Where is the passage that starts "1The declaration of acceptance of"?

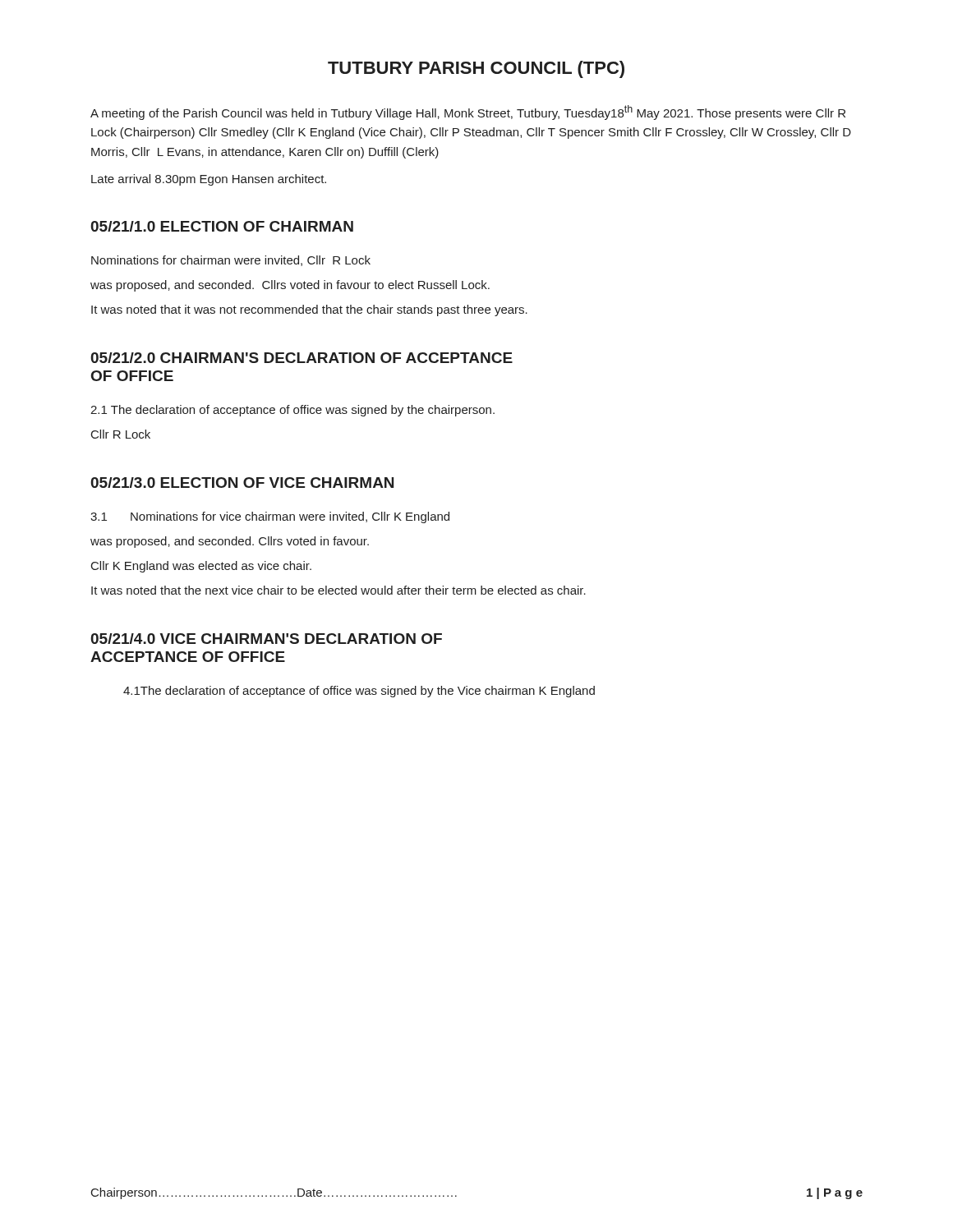359,690
